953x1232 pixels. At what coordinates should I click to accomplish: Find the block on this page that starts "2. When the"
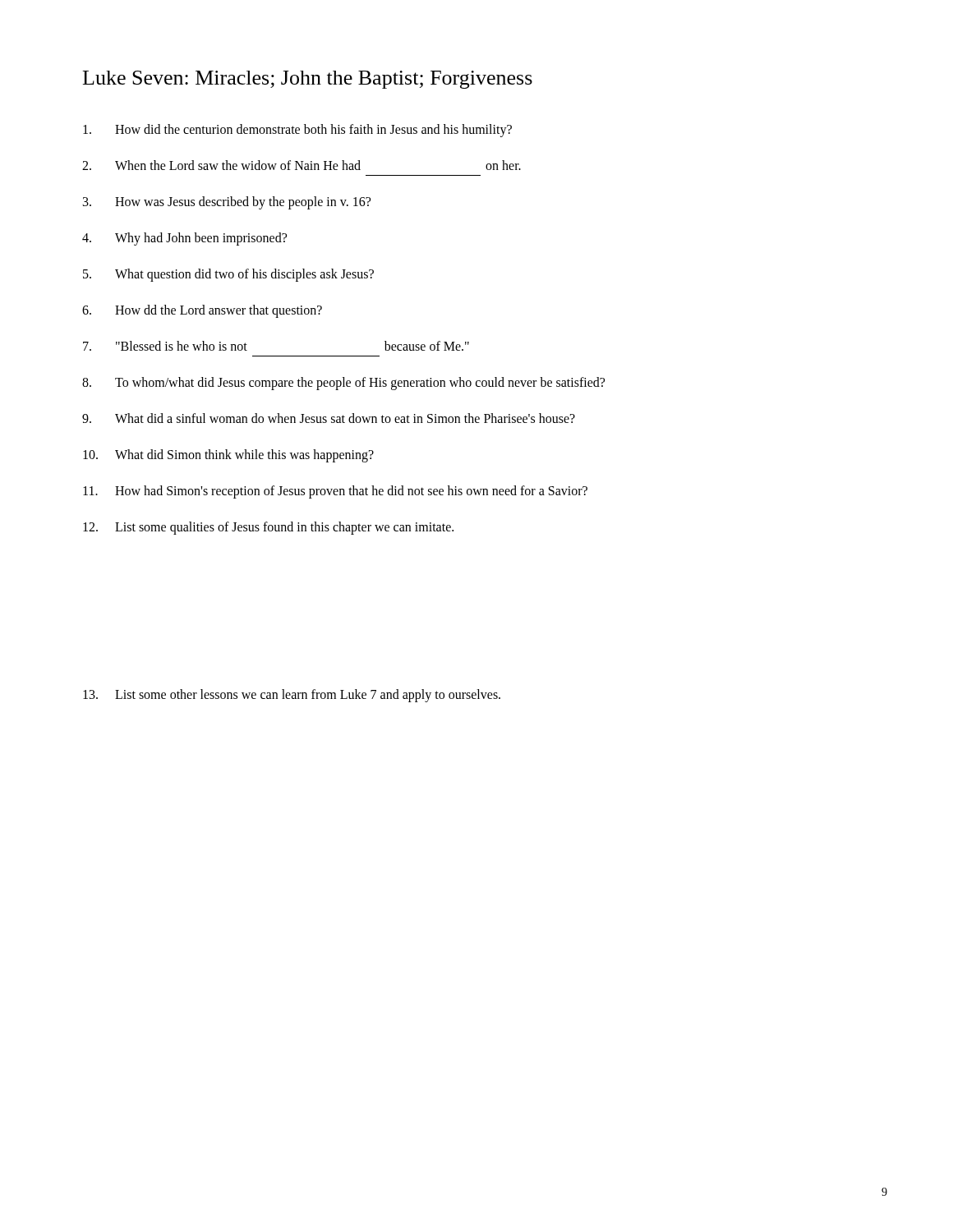[x=476, y=166]
